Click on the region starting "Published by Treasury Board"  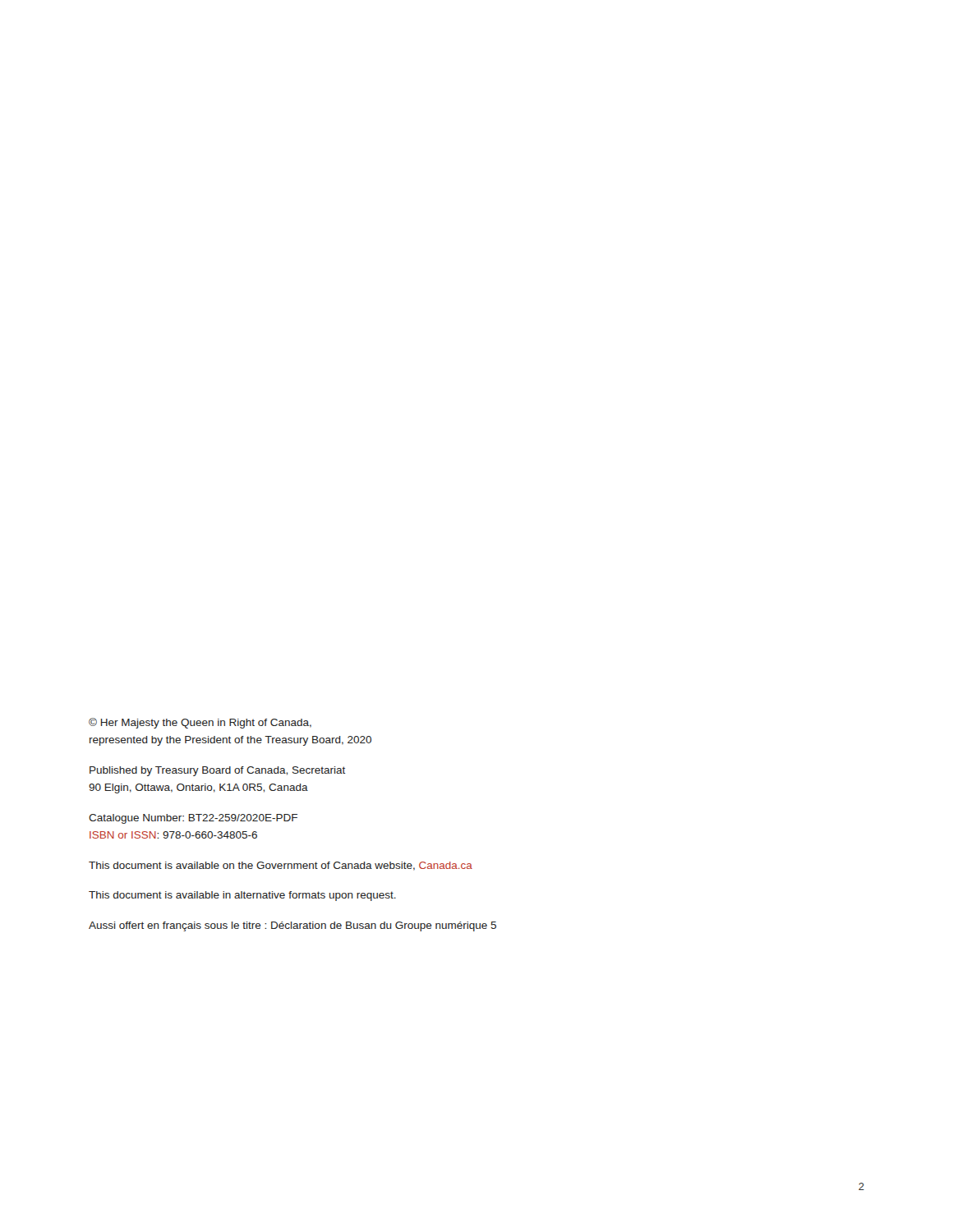tap(217, 778)
